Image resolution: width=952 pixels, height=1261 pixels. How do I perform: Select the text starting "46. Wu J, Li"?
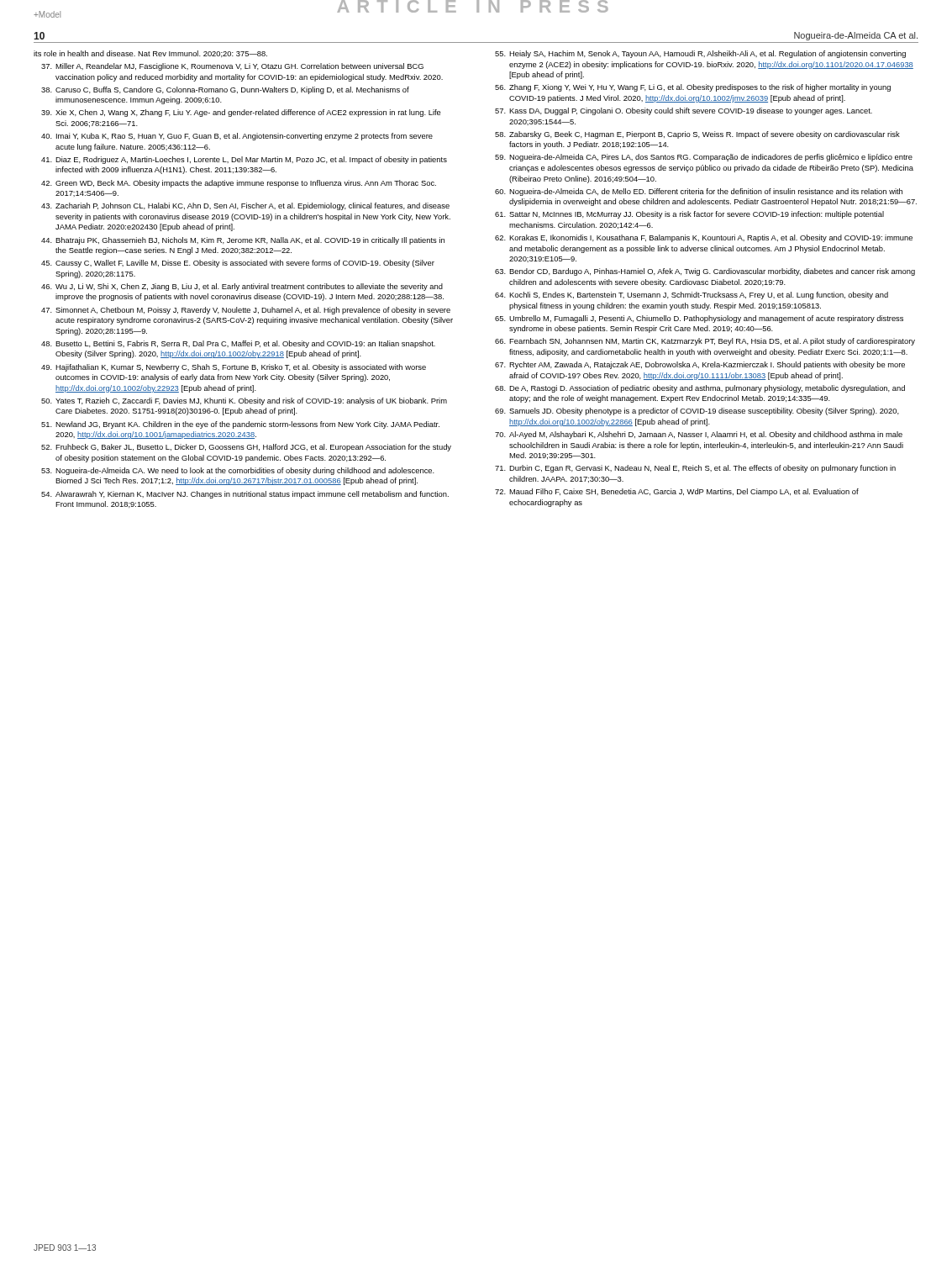pyautogui.click(x=244, y=292)
